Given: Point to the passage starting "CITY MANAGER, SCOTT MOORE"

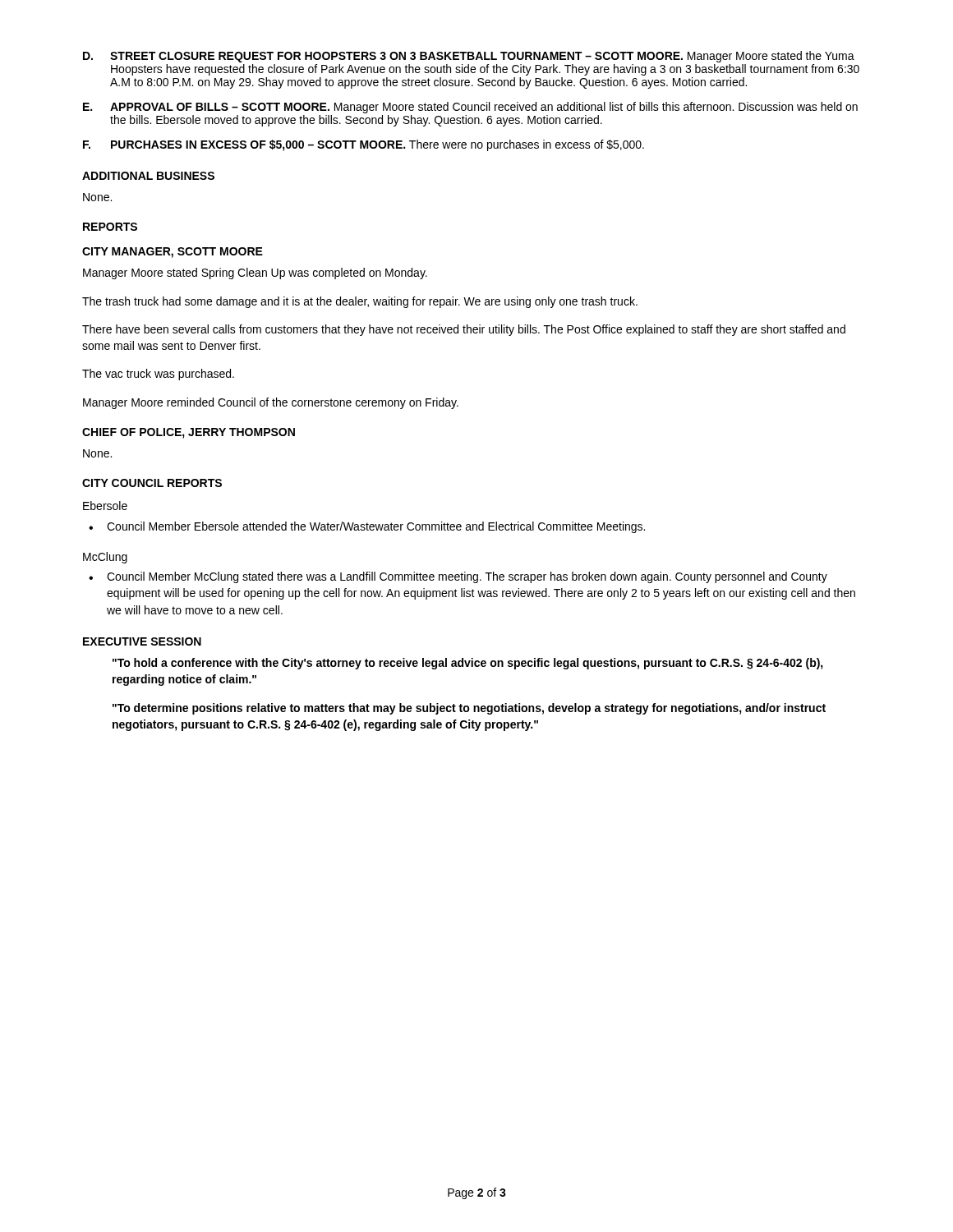Looking at the screenshot, I should pos(172,252).
